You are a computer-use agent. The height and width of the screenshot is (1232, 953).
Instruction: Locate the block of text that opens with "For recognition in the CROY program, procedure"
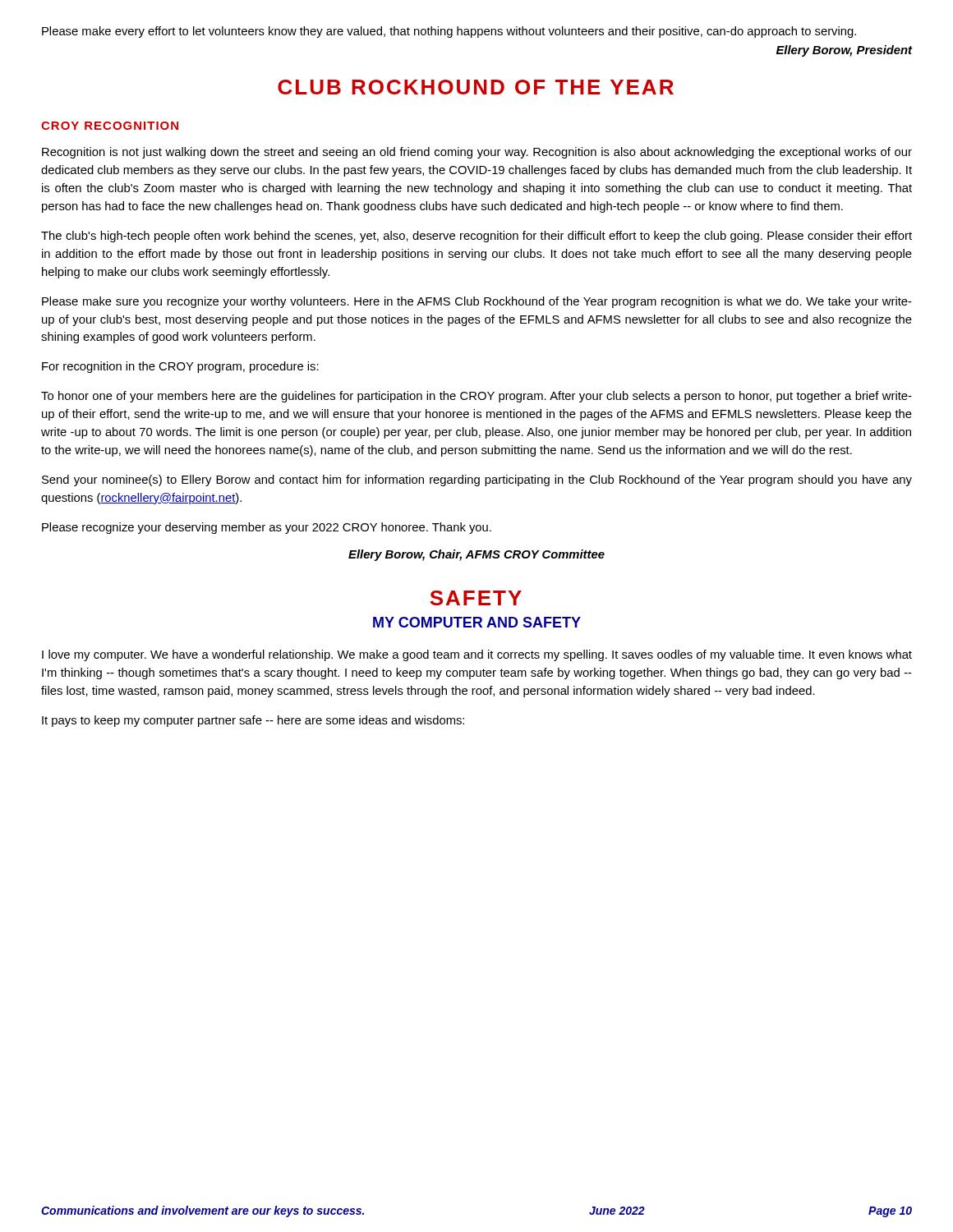click(180, 367)
